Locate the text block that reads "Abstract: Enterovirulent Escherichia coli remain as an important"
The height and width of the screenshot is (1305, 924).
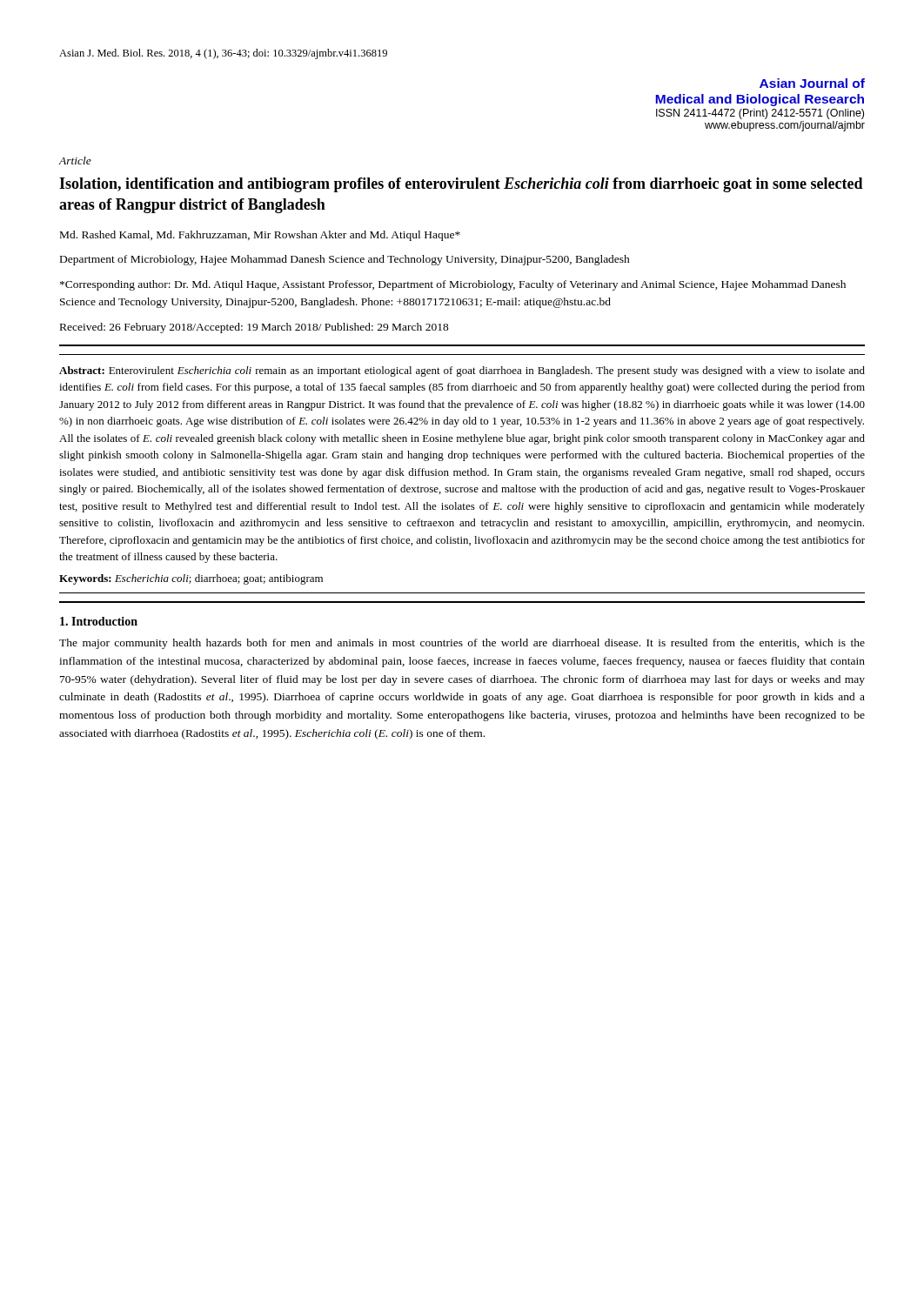[x=462, y=473]
